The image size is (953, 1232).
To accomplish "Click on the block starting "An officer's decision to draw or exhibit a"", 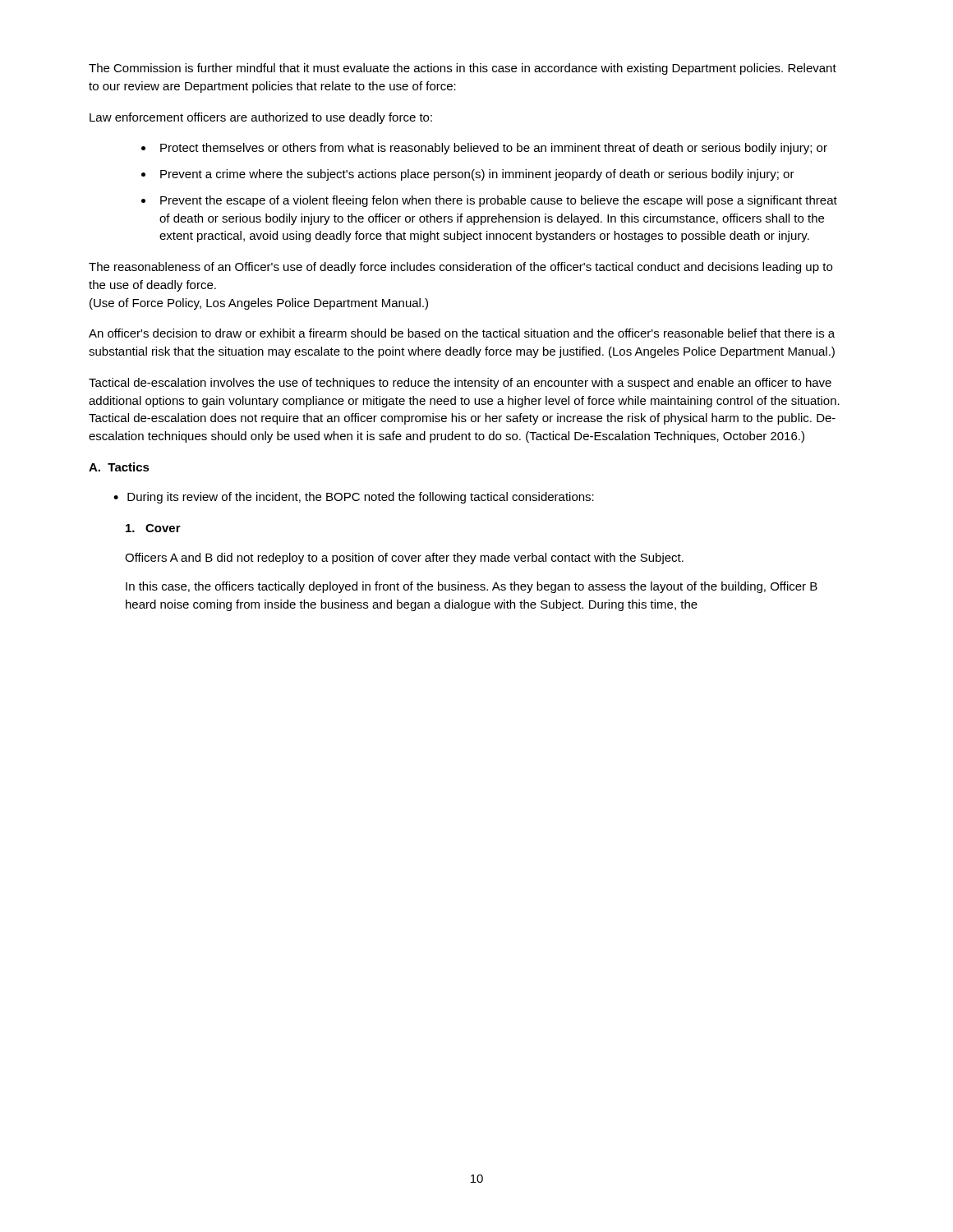I will pyautogui.click(x=462, y=342).
